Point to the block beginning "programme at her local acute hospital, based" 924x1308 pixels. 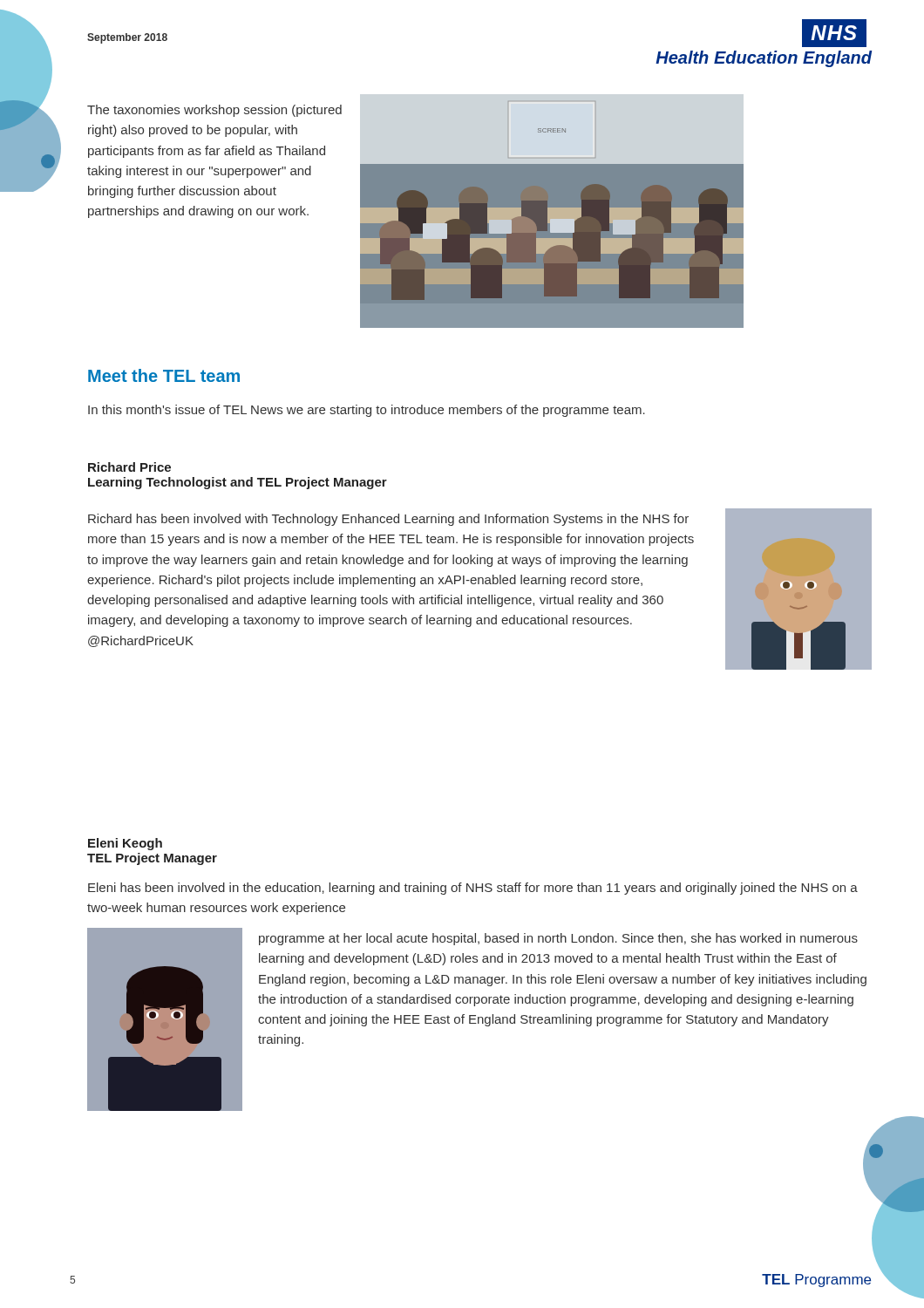click(563, 989)
